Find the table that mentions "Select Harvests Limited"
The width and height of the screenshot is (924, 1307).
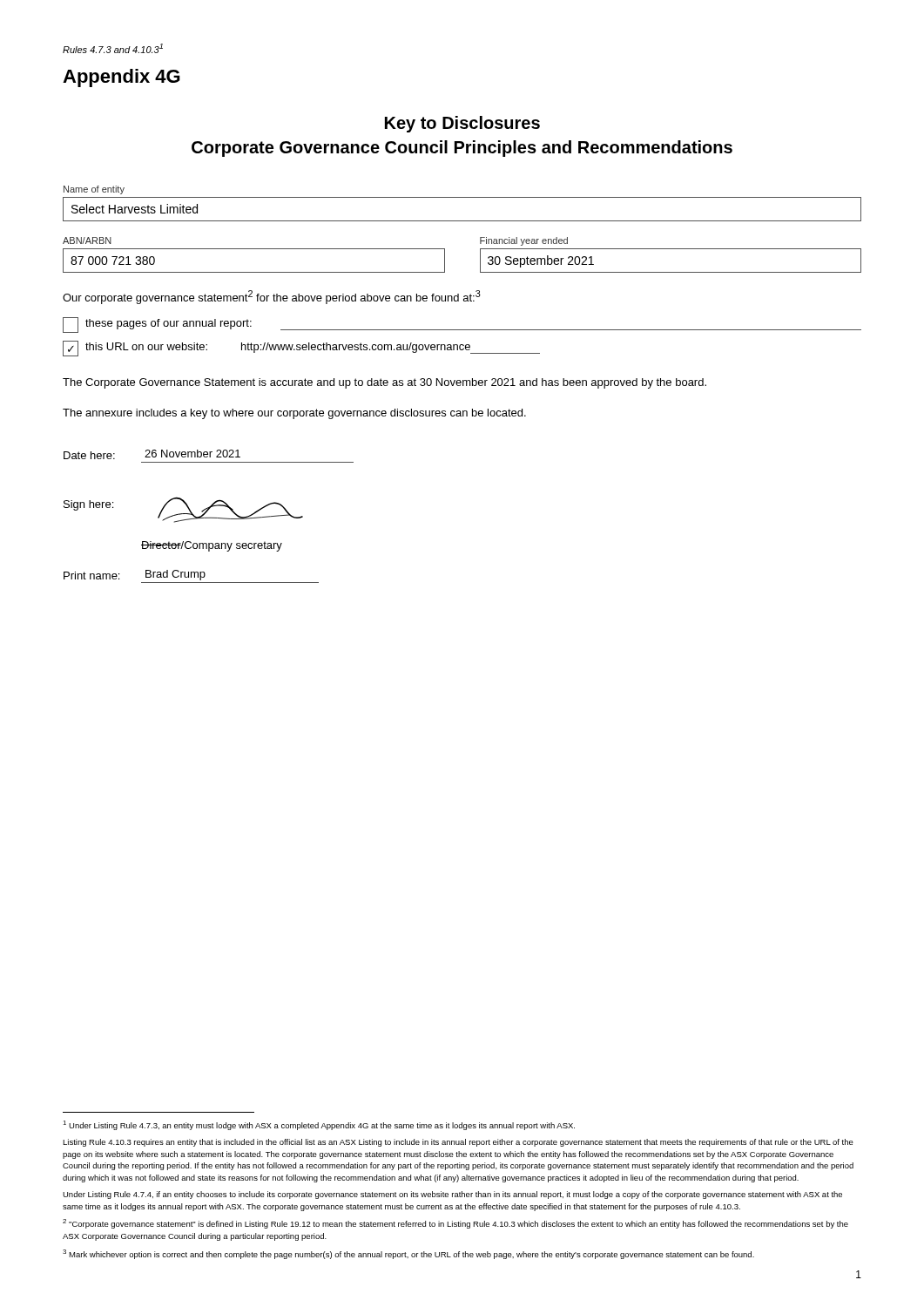click(x=462, y=209)
